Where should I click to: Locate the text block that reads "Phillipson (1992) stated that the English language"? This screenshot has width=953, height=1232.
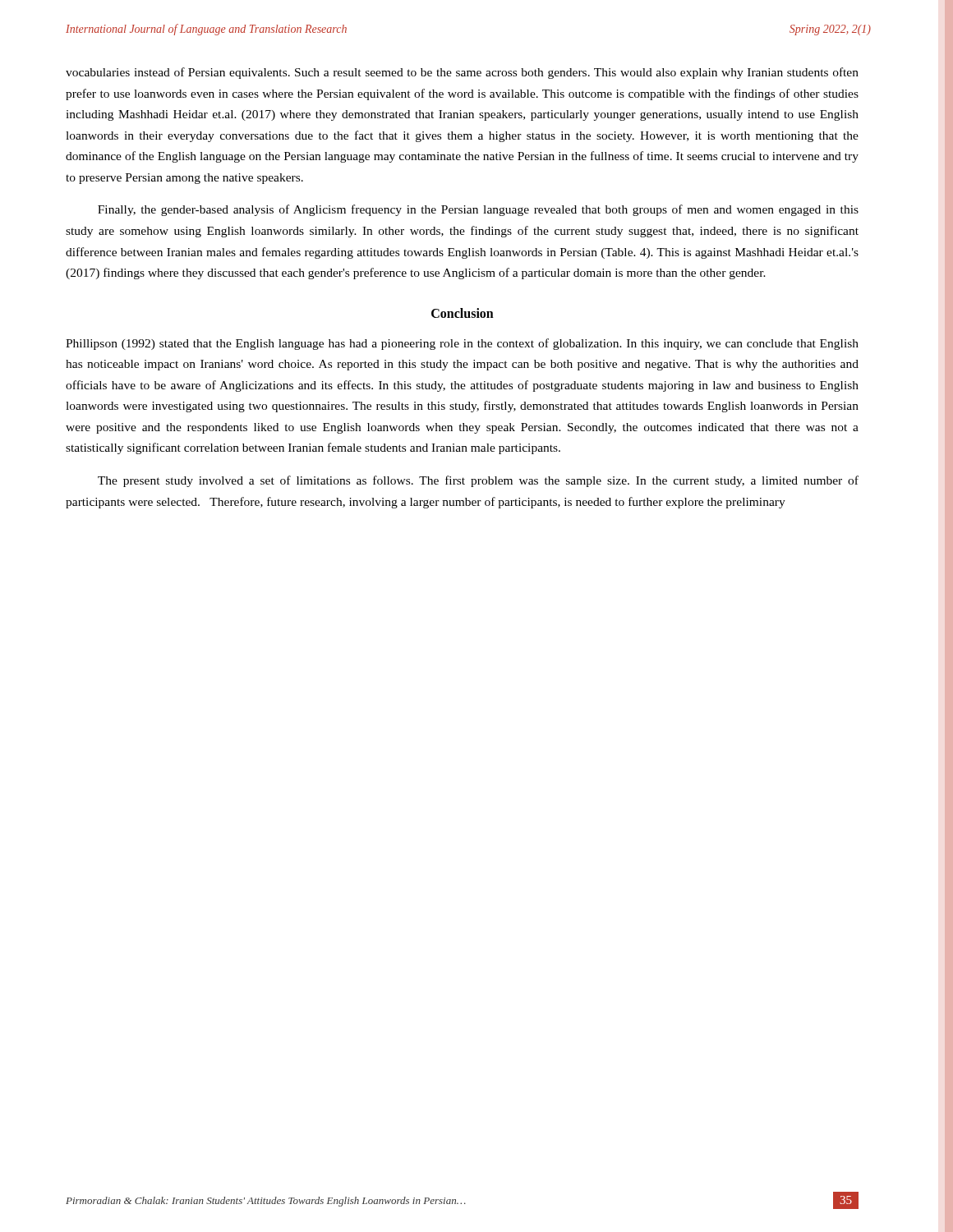462,395
